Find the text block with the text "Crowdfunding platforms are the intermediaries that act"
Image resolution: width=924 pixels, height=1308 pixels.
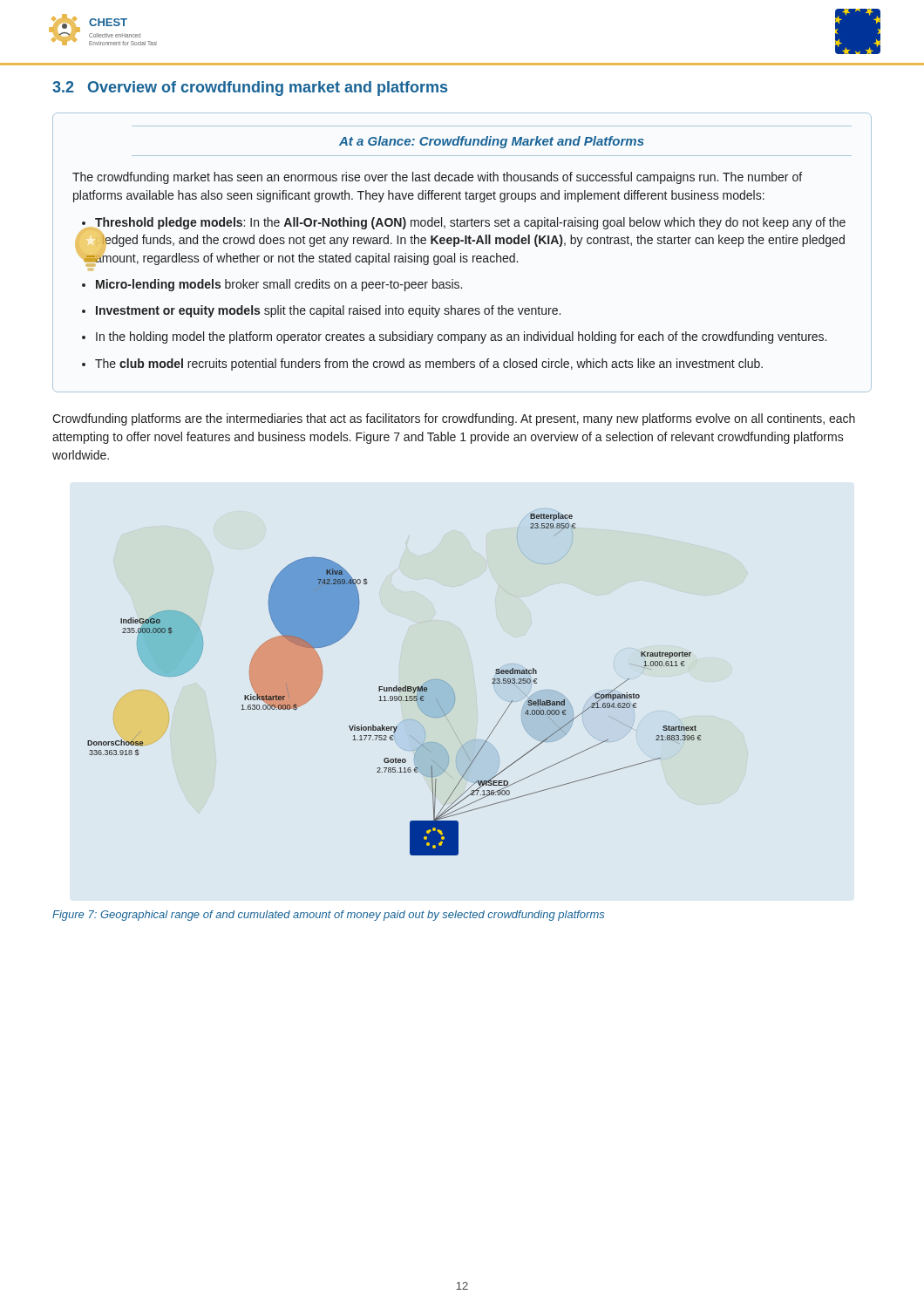tap(454, 437)
